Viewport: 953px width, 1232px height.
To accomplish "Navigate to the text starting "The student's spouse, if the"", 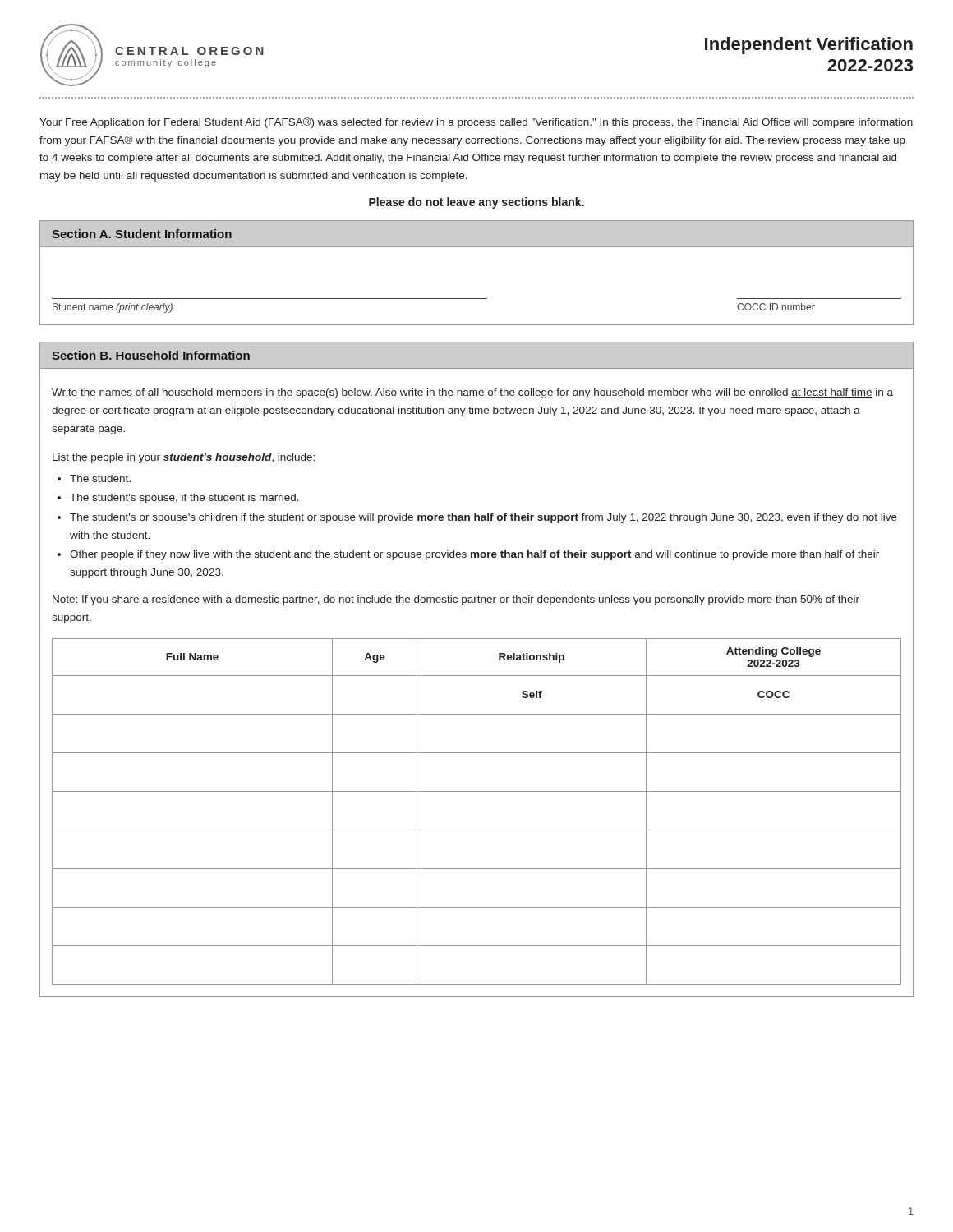I will click(x=185, y=498).
